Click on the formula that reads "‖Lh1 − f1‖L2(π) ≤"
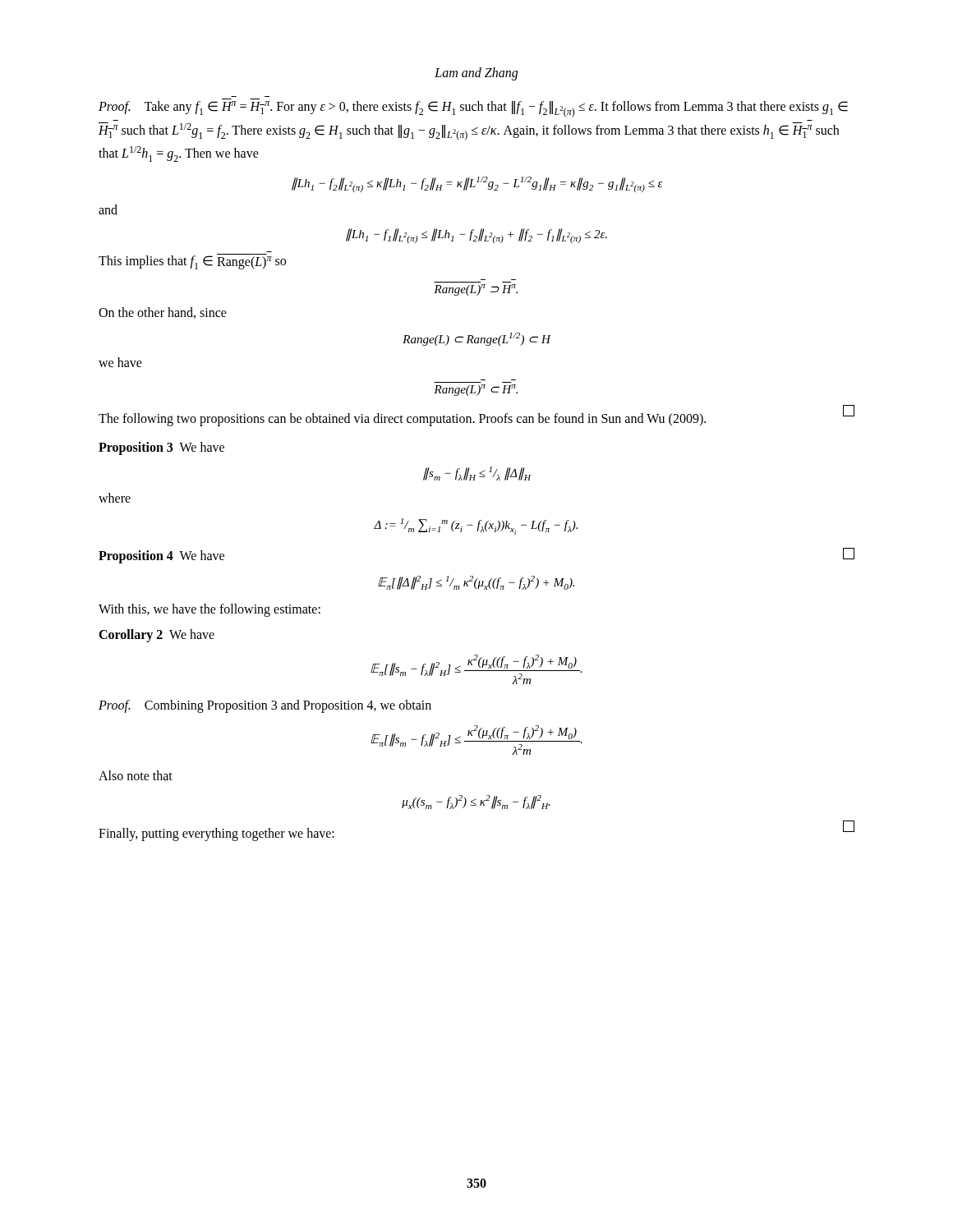Screen dimensions: 1232x953 click(476, 236)
